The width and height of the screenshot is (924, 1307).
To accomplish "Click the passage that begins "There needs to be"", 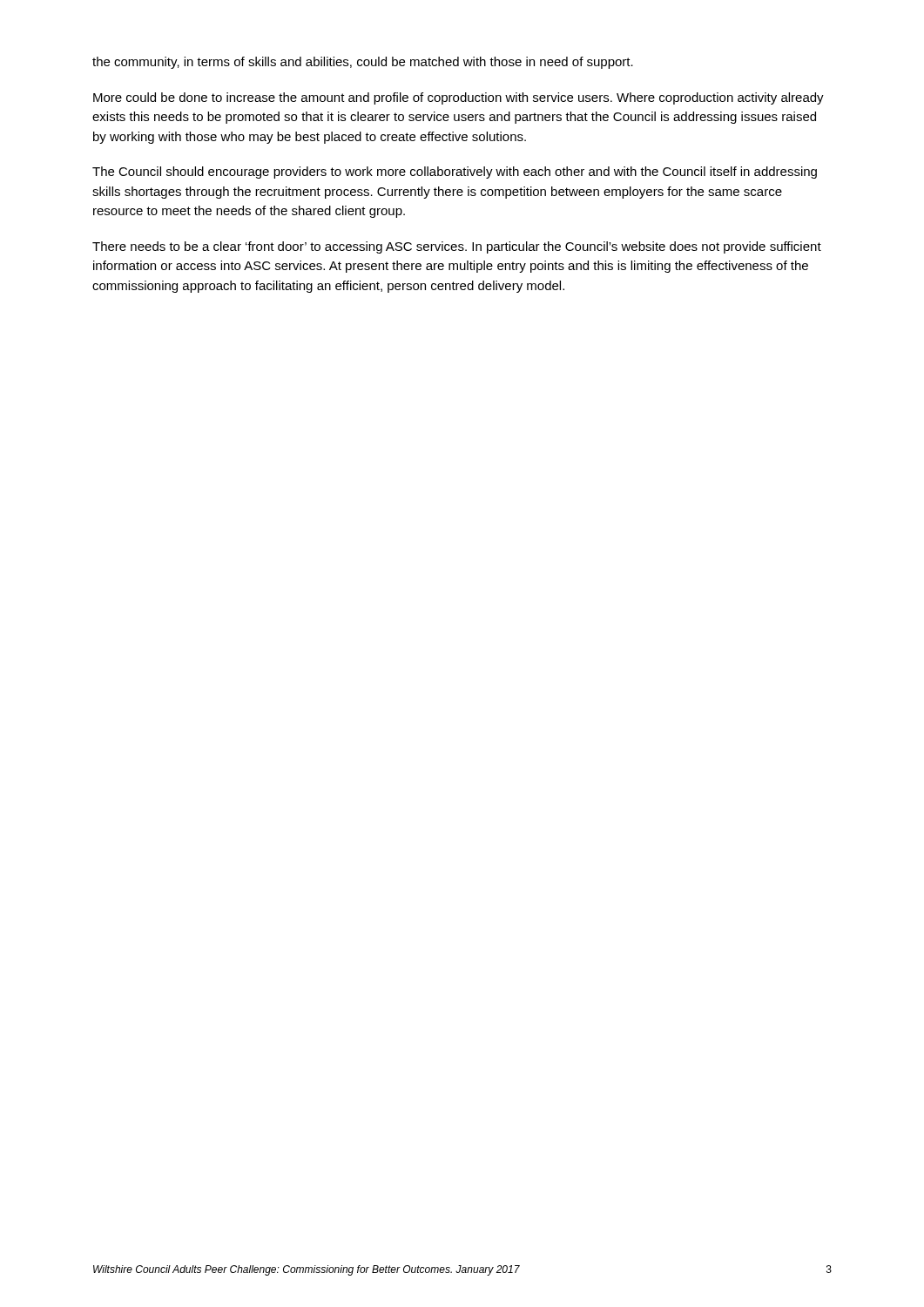I will (x=457, y=265).
